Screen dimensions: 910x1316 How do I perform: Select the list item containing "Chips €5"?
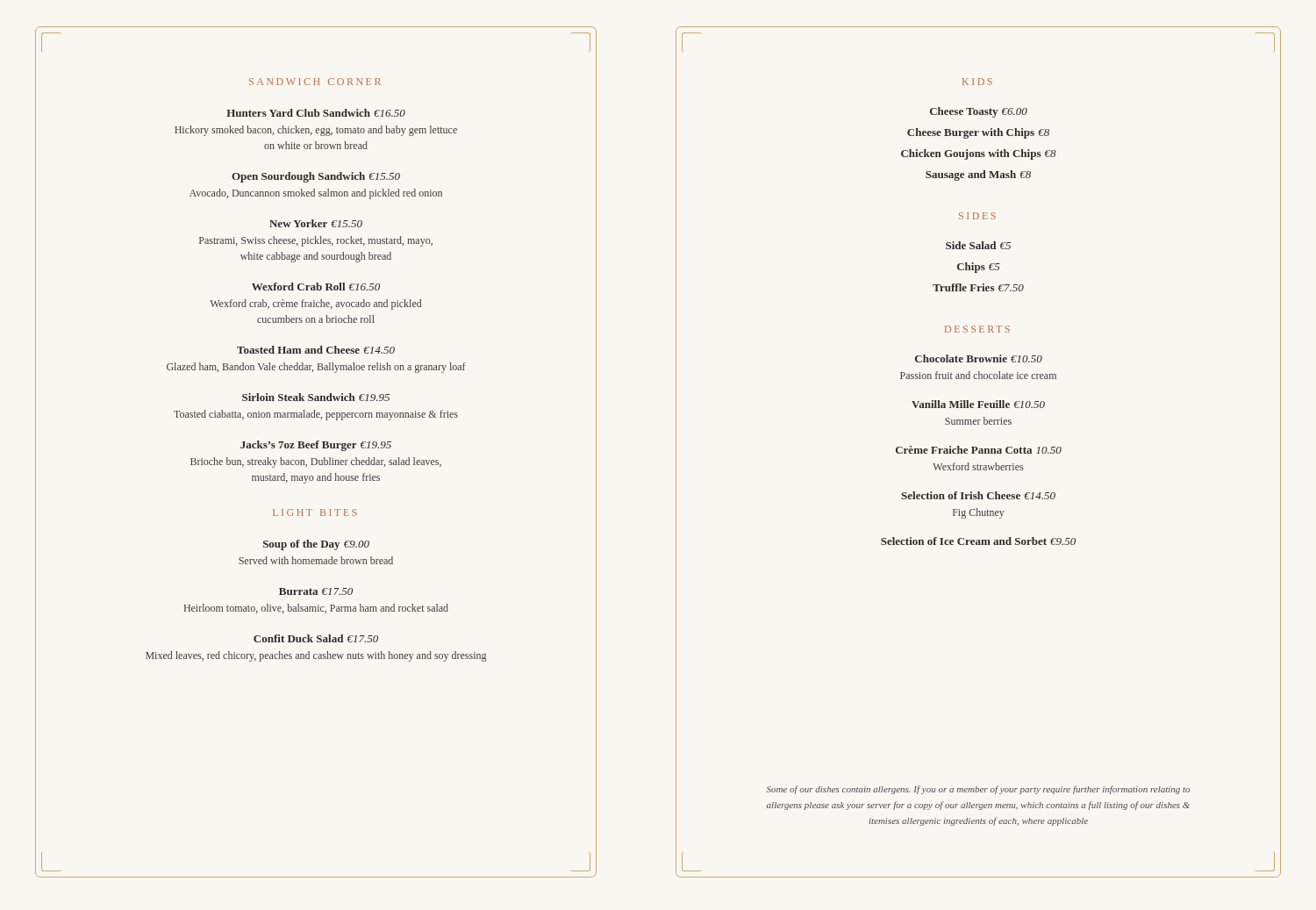(x=978, y=266)
